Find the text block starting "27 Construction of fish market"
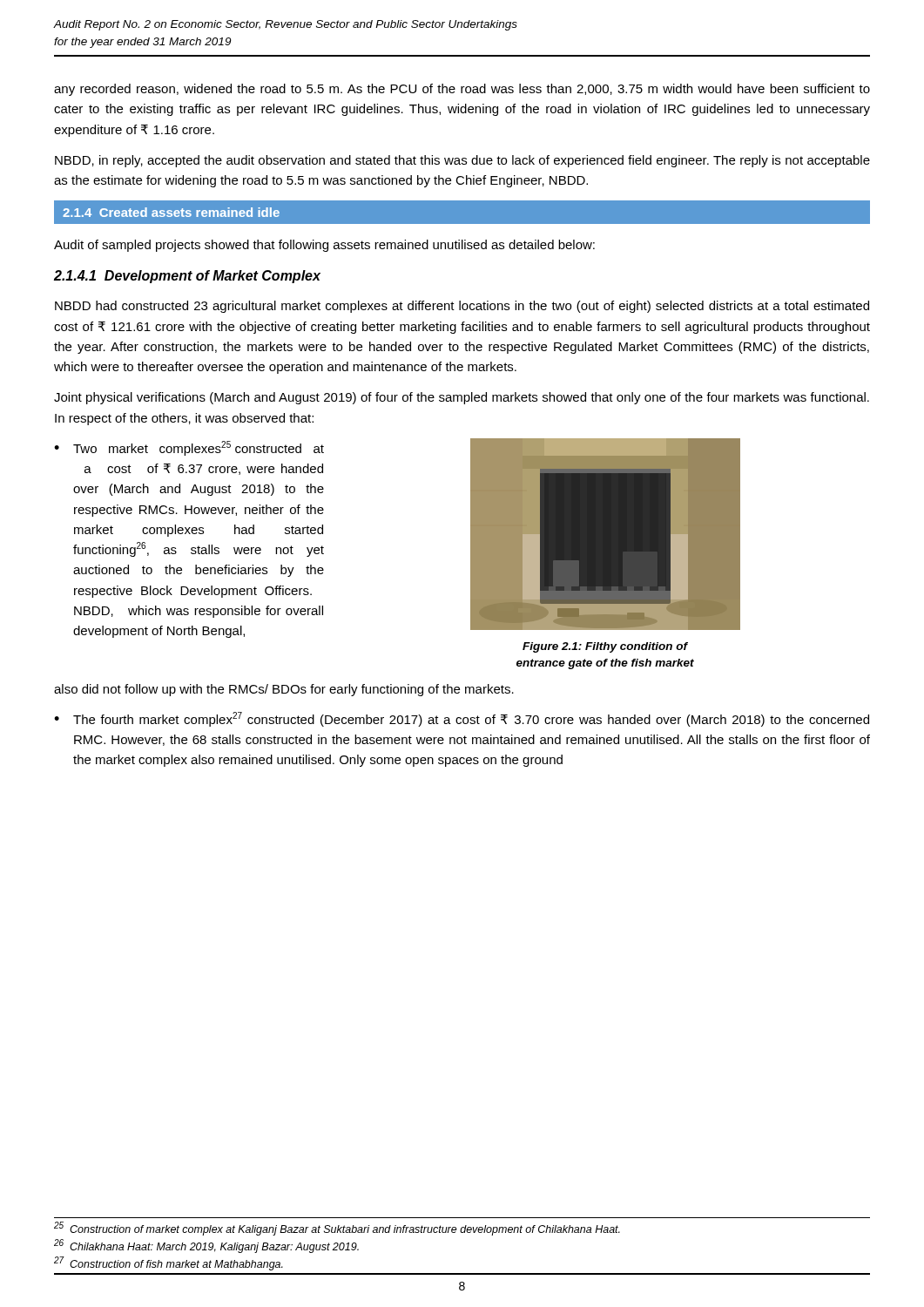924x1307 pixels. click(169, 1263)
